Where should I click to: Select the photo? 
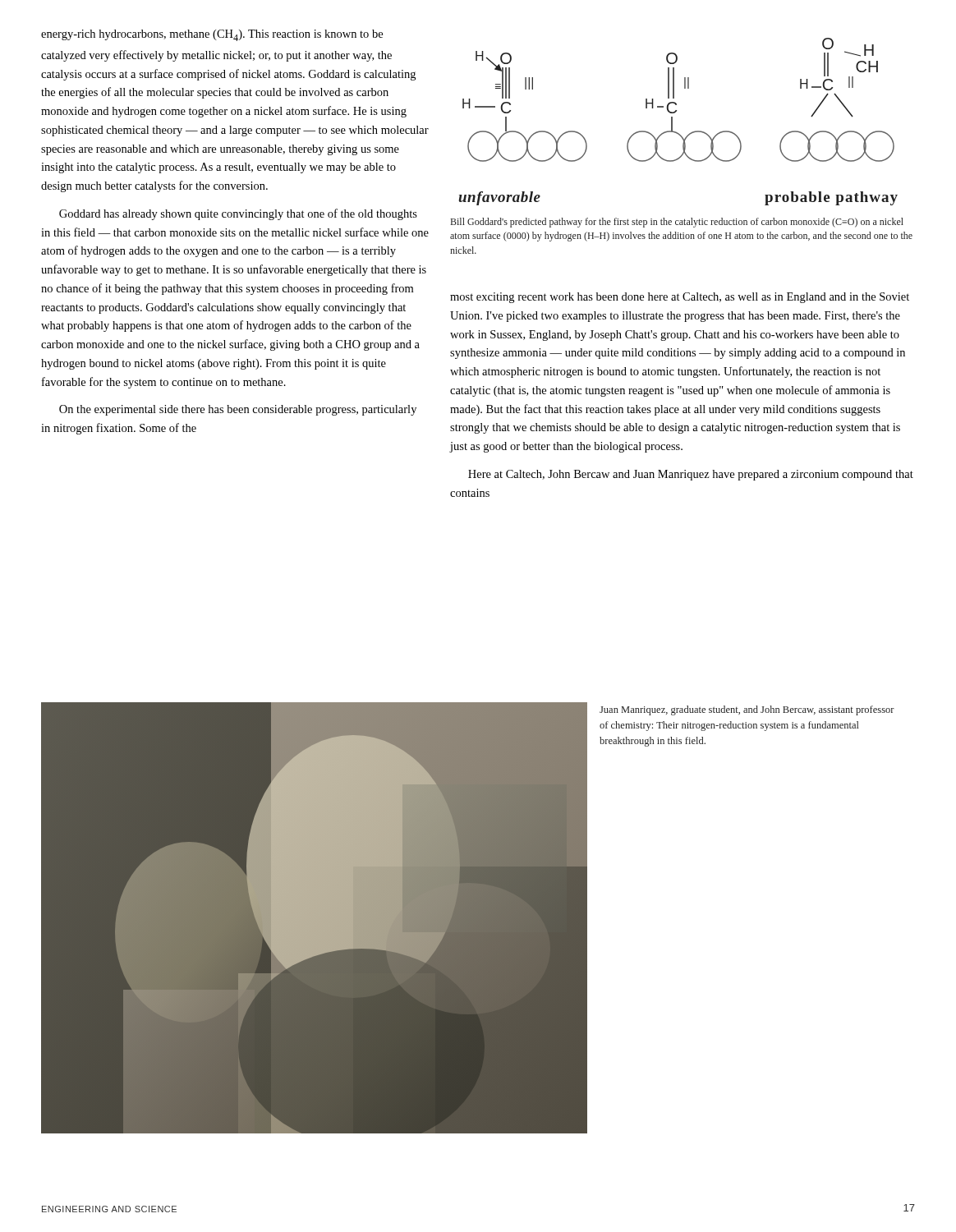click(314, 918)
